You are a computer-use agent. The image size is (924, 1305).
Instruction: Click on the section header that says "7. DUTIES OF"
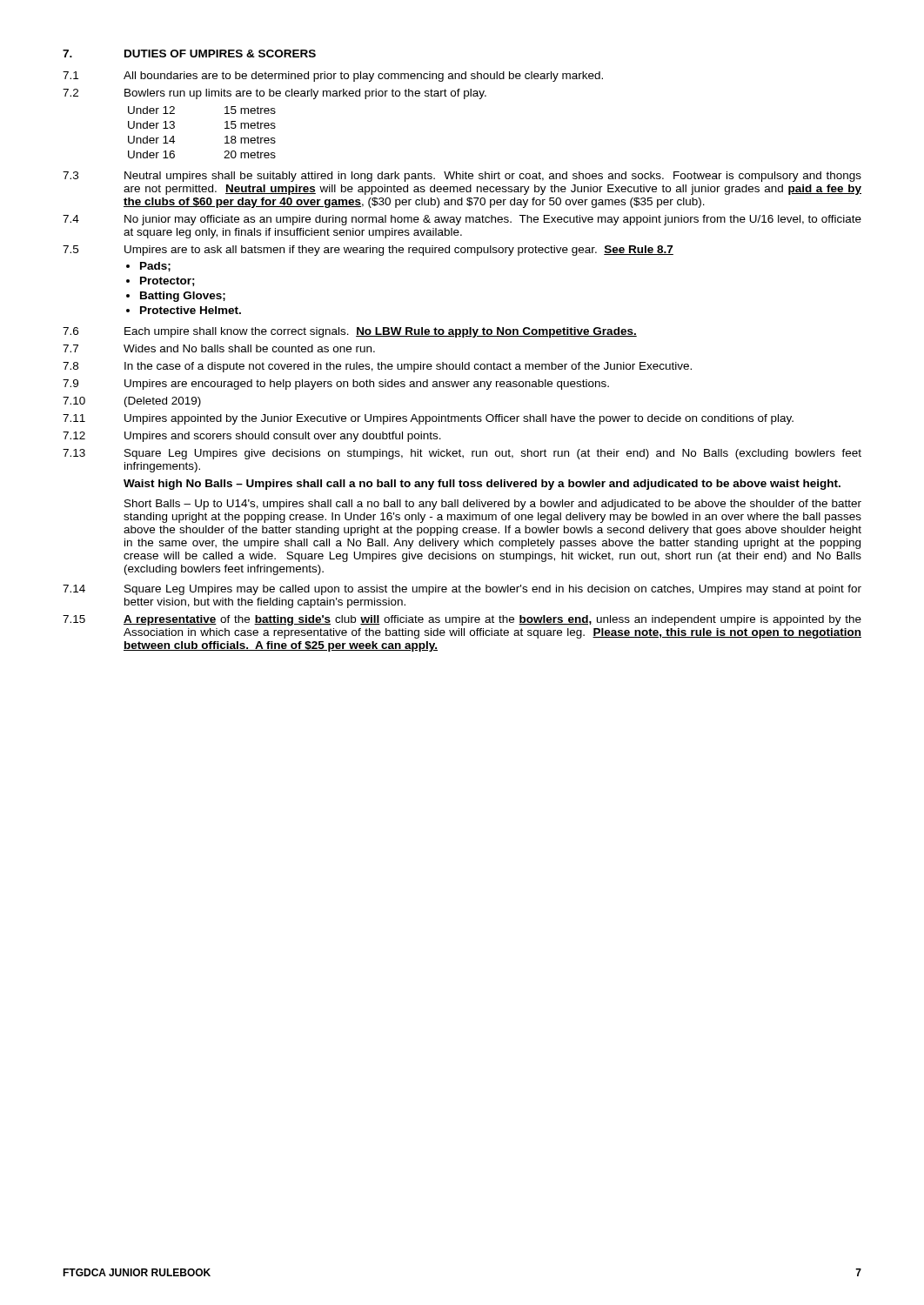189,54
